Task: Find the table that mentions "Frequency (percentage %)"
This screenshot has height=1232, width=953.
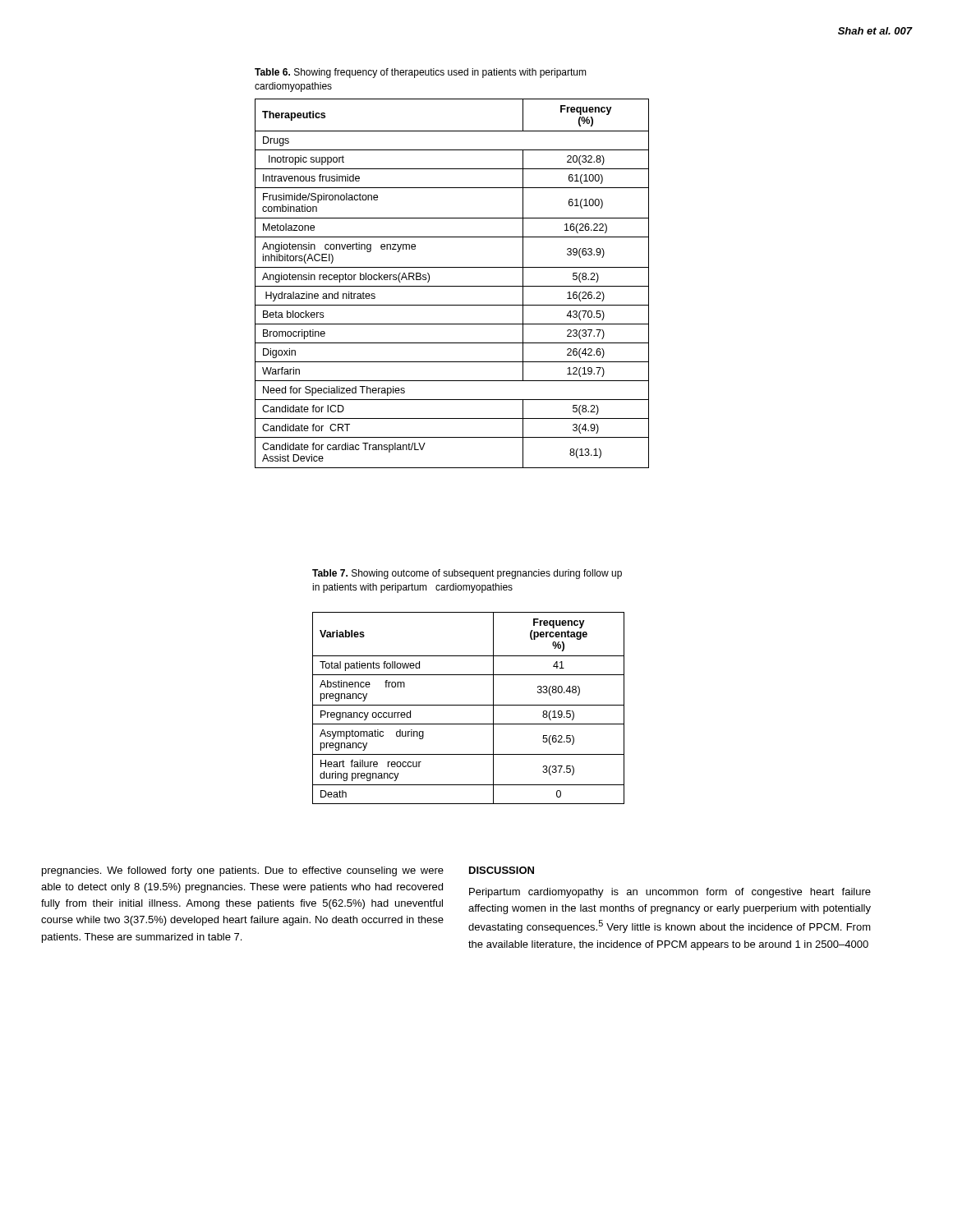Action: (x=468, y=708)
